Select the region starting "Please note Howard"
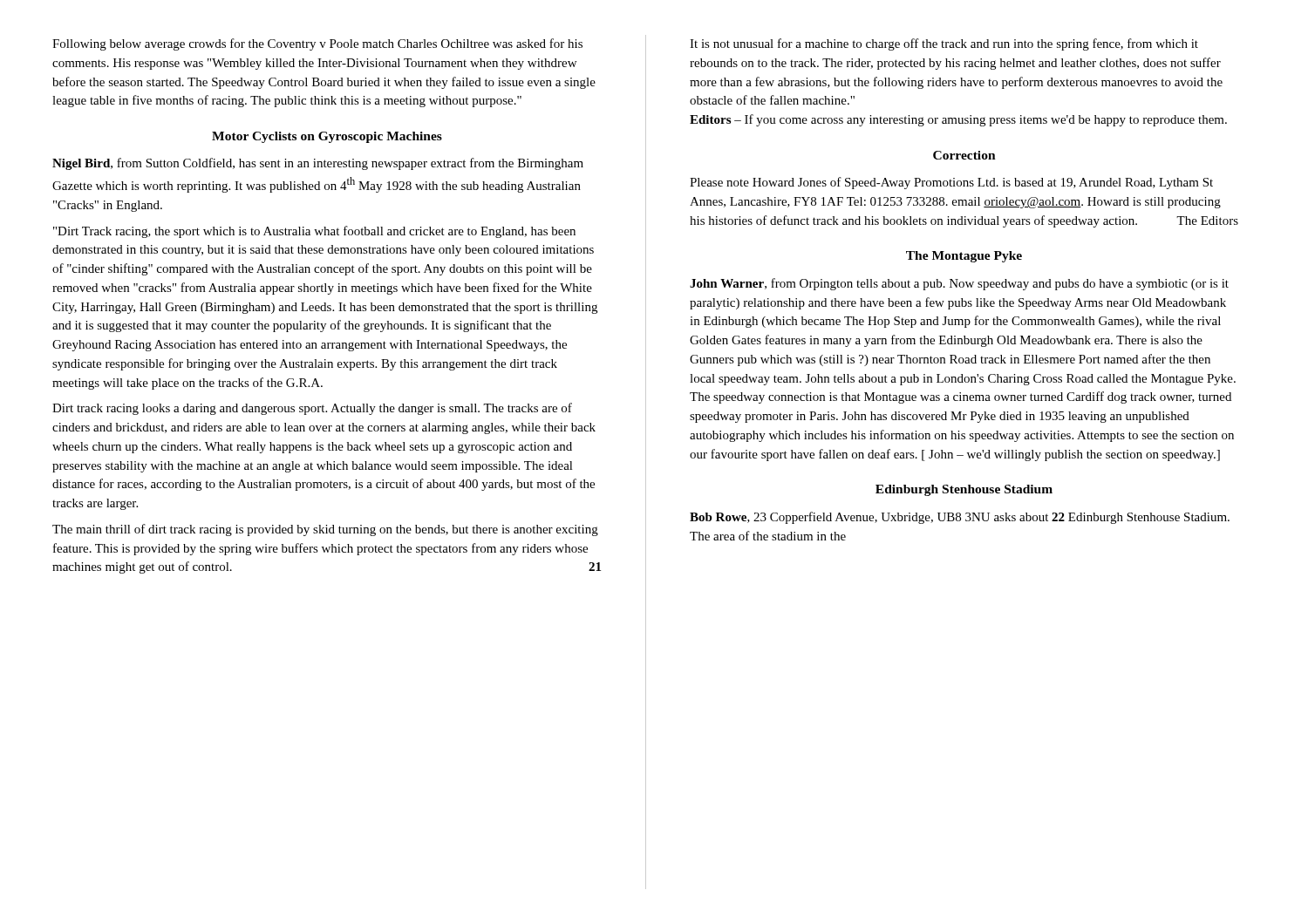This screenshot has width=1308, height=924. click(x=964, y=203)
